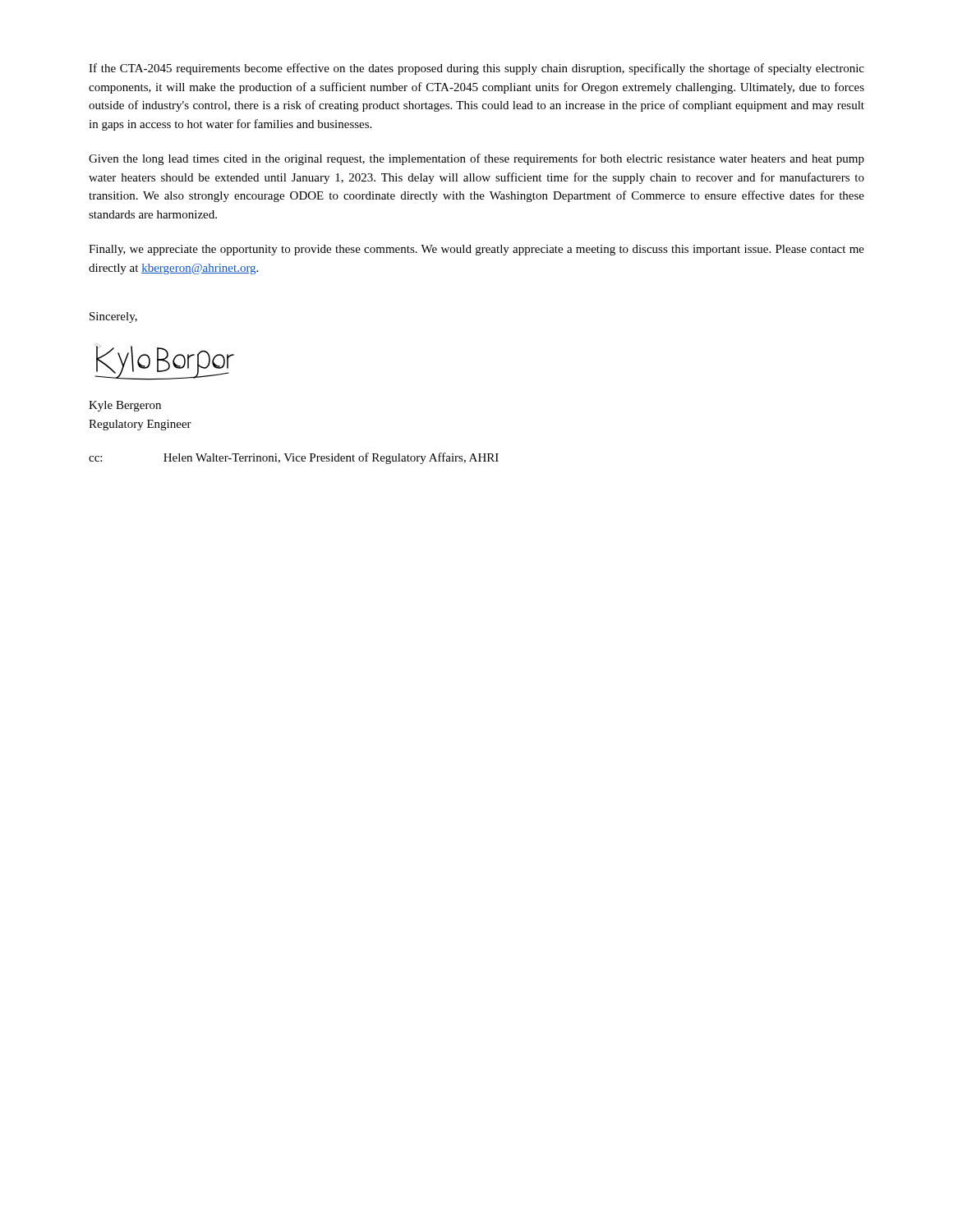Locate the block of text that opens with "cc: Helen Walter-Terrinoni, Vice President of Regulatory Affairs,"

294,458
